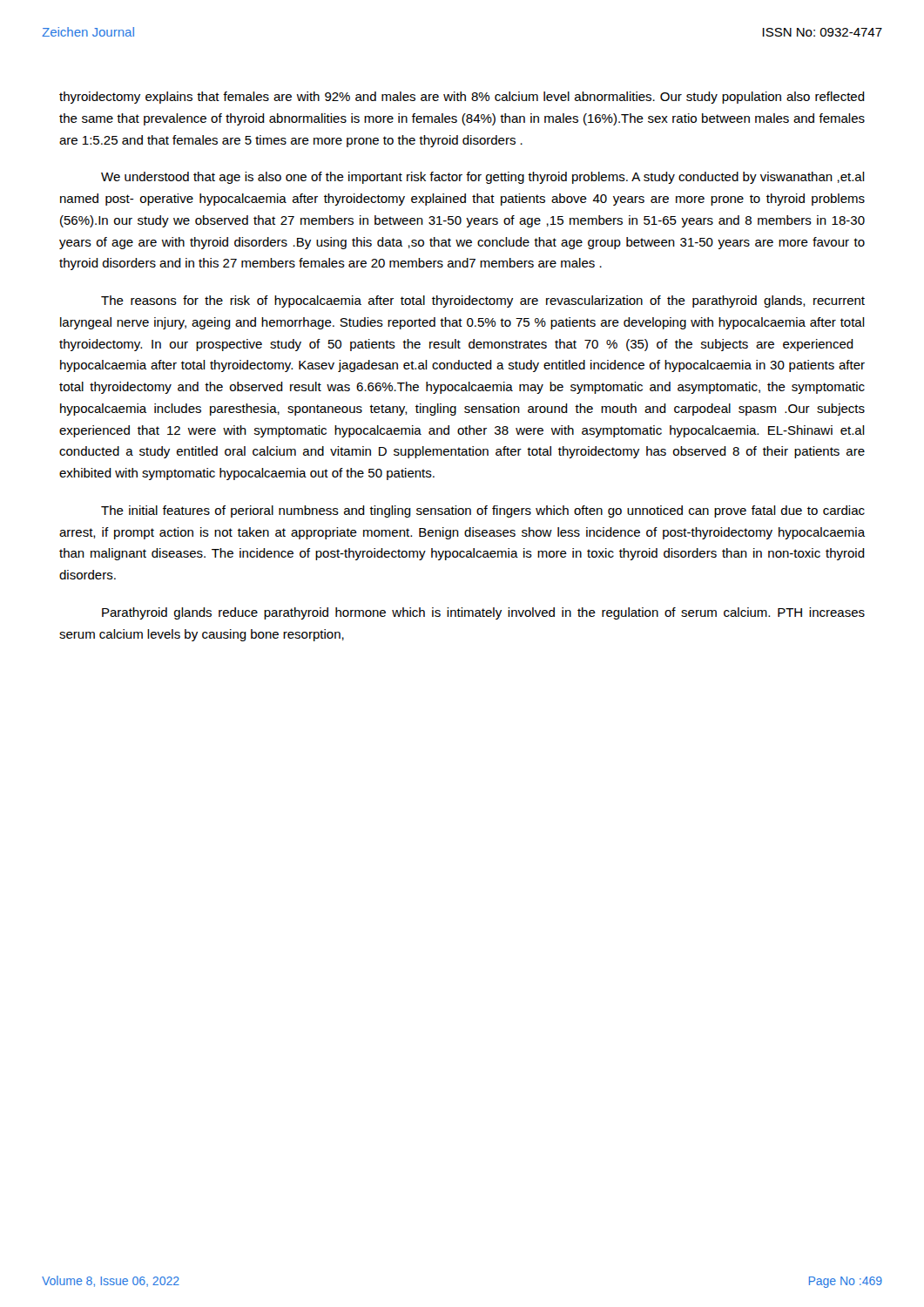Locate the element starting "The reasons for the risk of hypocalcaemia after"
This screenshot has height=1307, width=924.
tap(462, 386)
